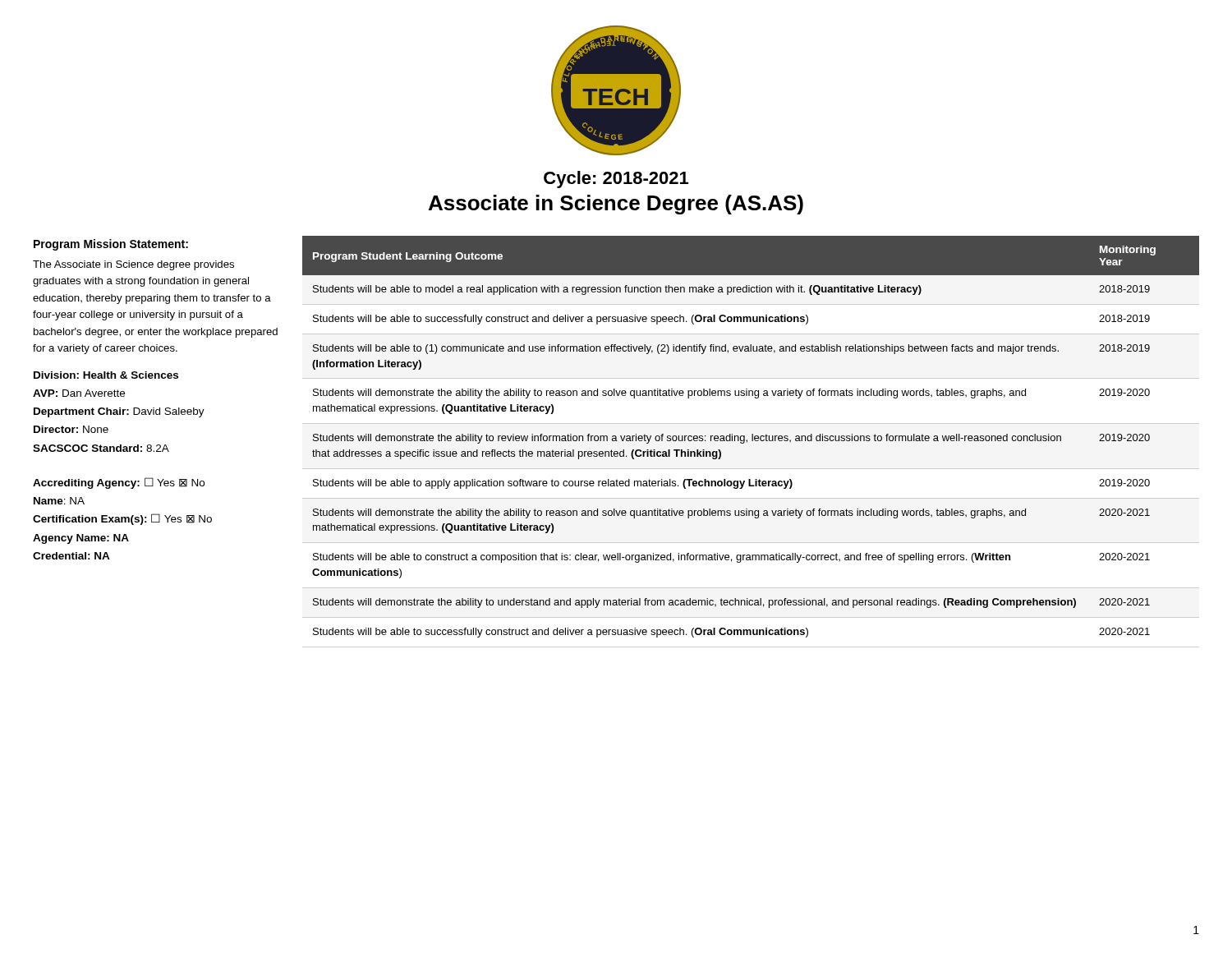The height and width of the screenshot is (953, 1232).
Task: Locate the text block that says "Division: Health & Sciences AVP: Dan"
Action: click(x=156, y=412)
